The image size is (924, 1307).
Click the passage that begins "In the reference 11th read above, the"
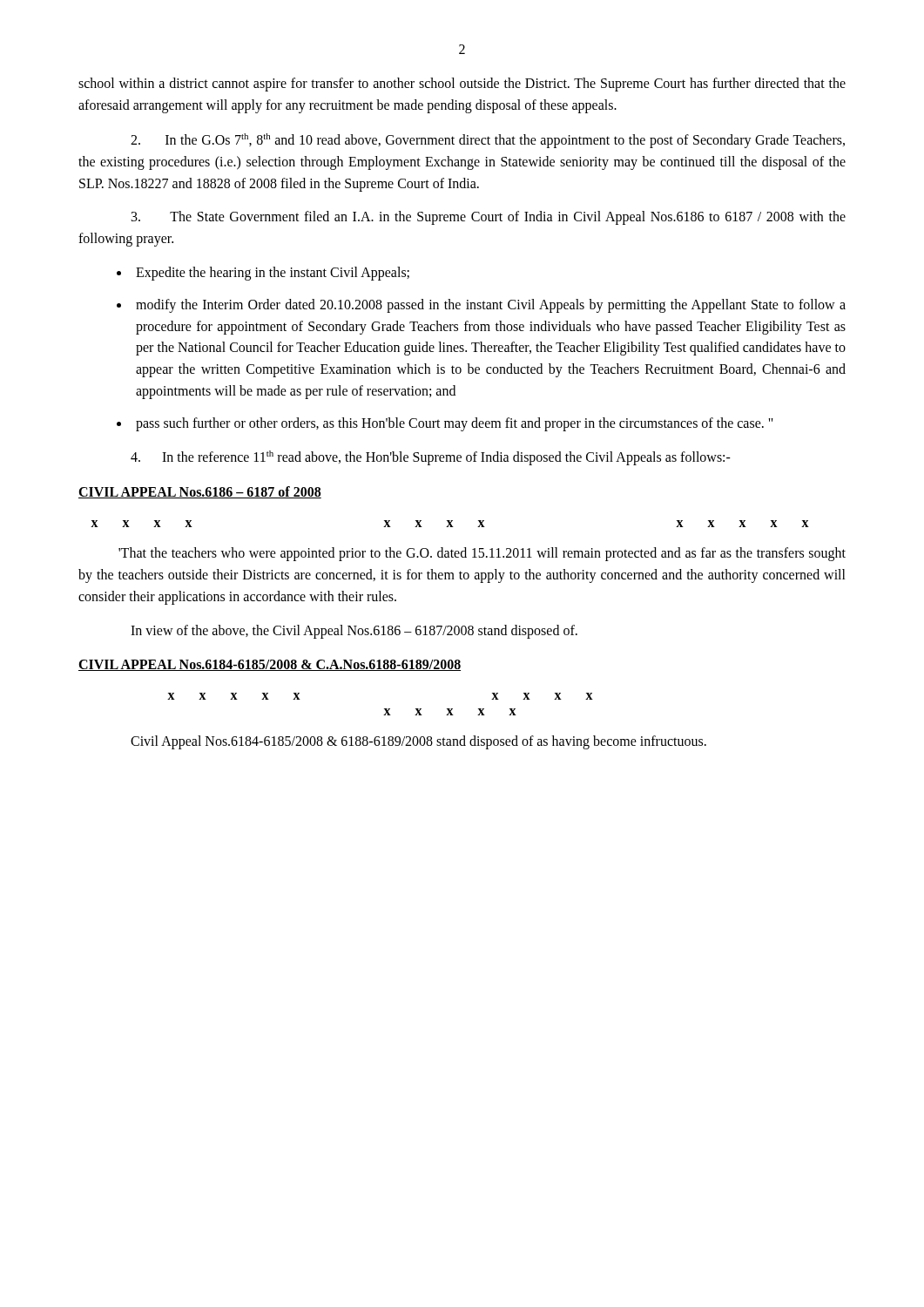(x=431, y=457)
